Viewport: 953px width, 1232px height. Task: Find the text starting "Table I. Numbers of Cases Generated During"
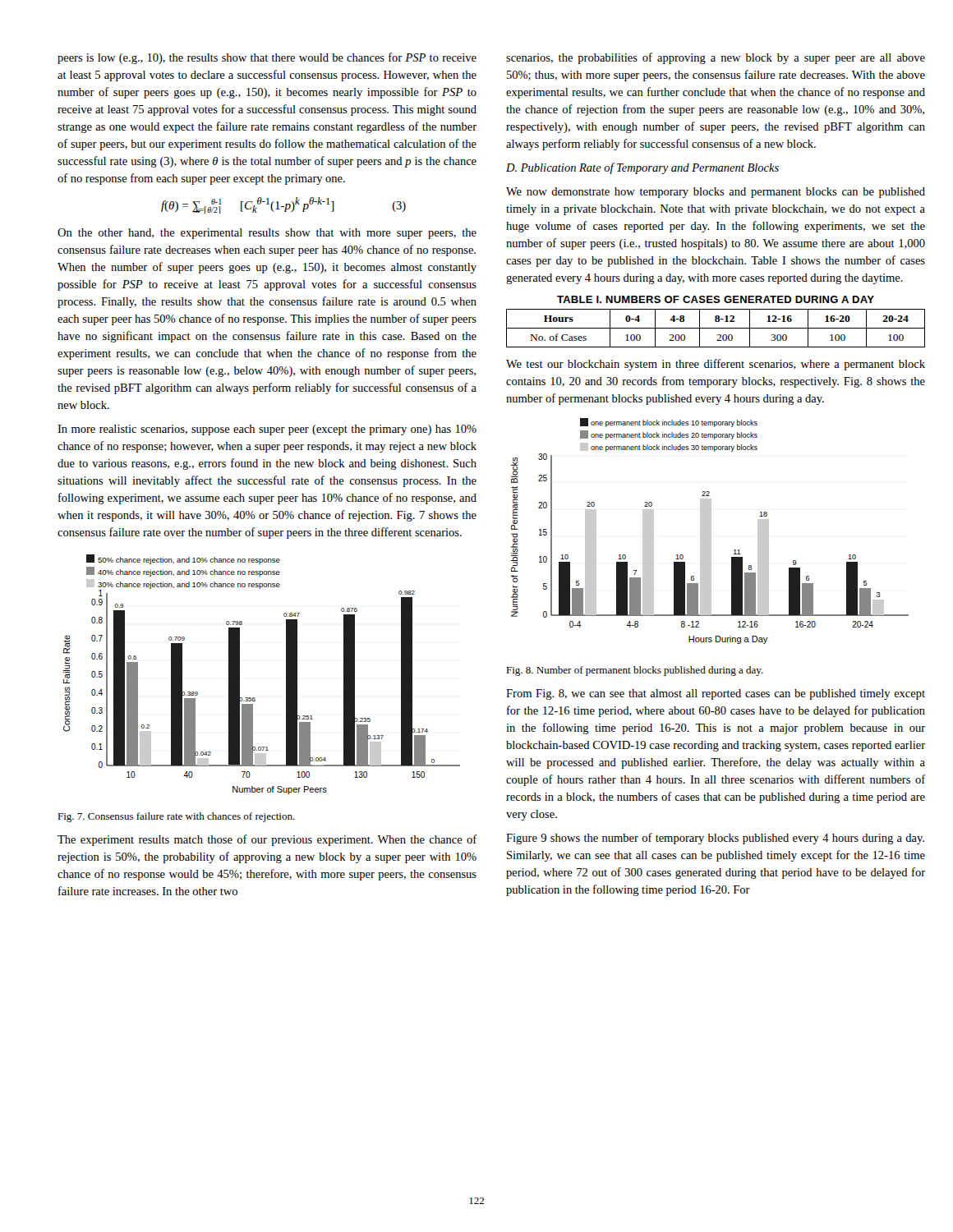click(x=716, y=299)
